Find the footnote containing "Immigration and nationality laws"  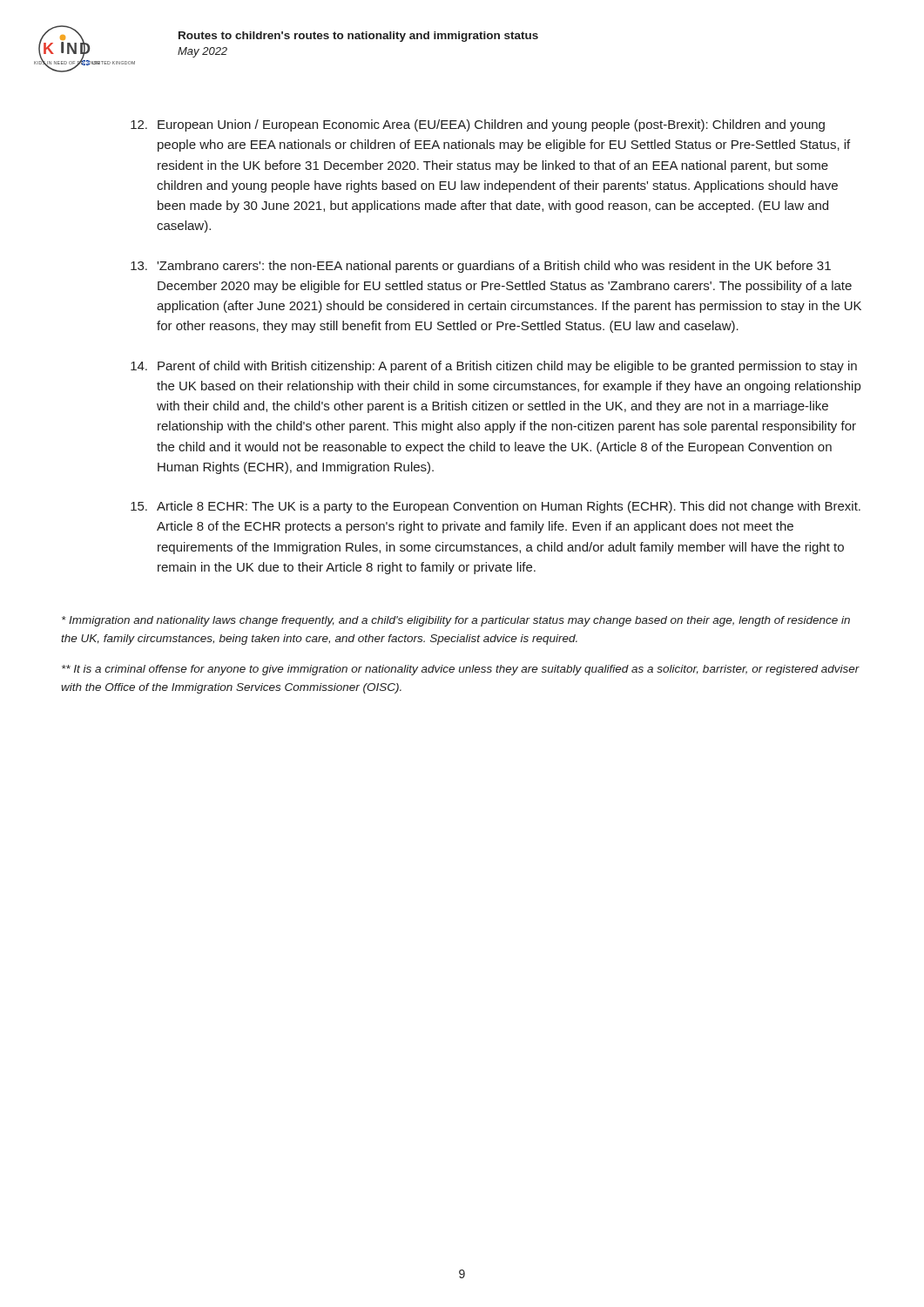(x=456, y=629)
